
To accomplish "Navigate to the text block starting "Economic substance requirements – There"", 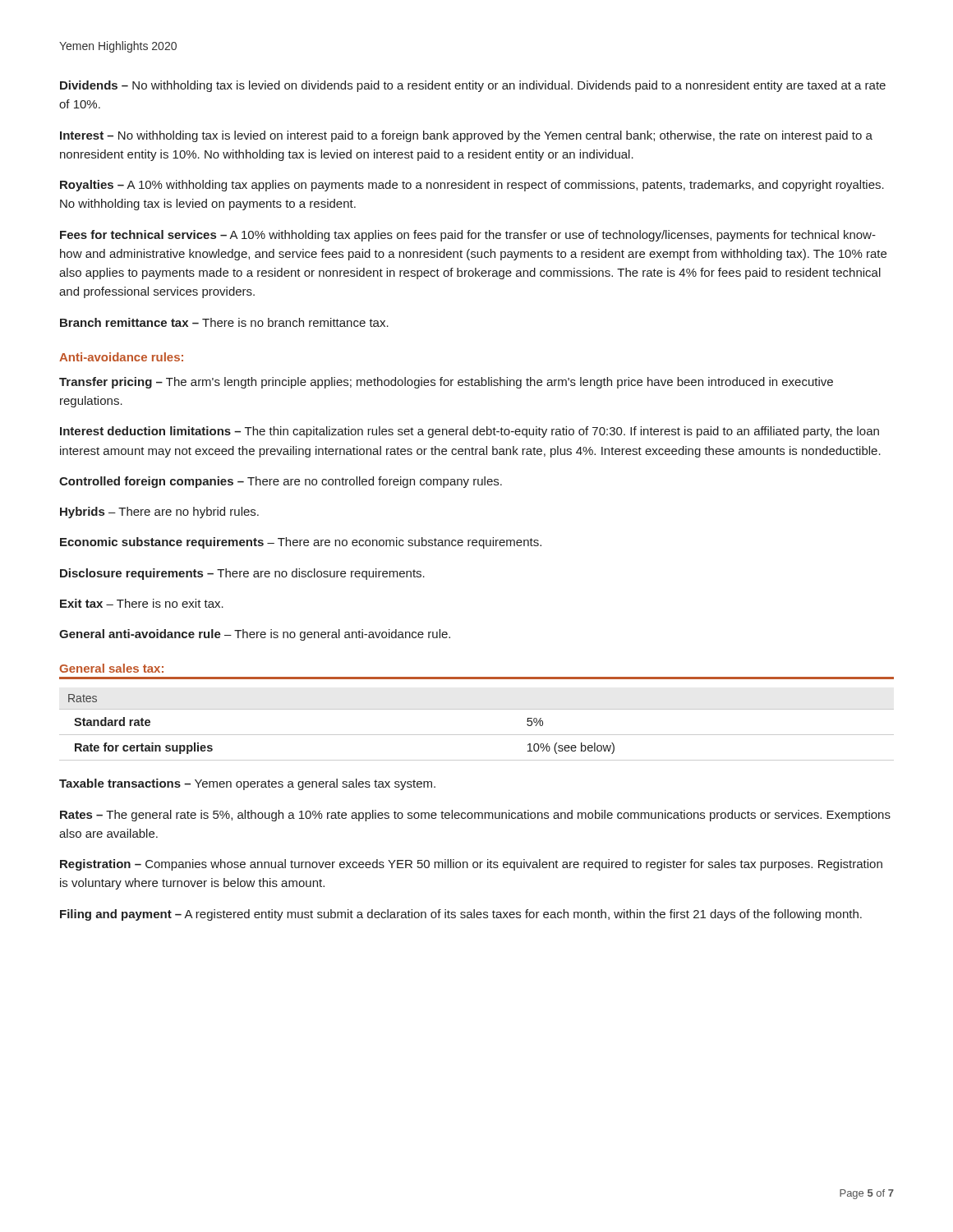I will (476, 542).
